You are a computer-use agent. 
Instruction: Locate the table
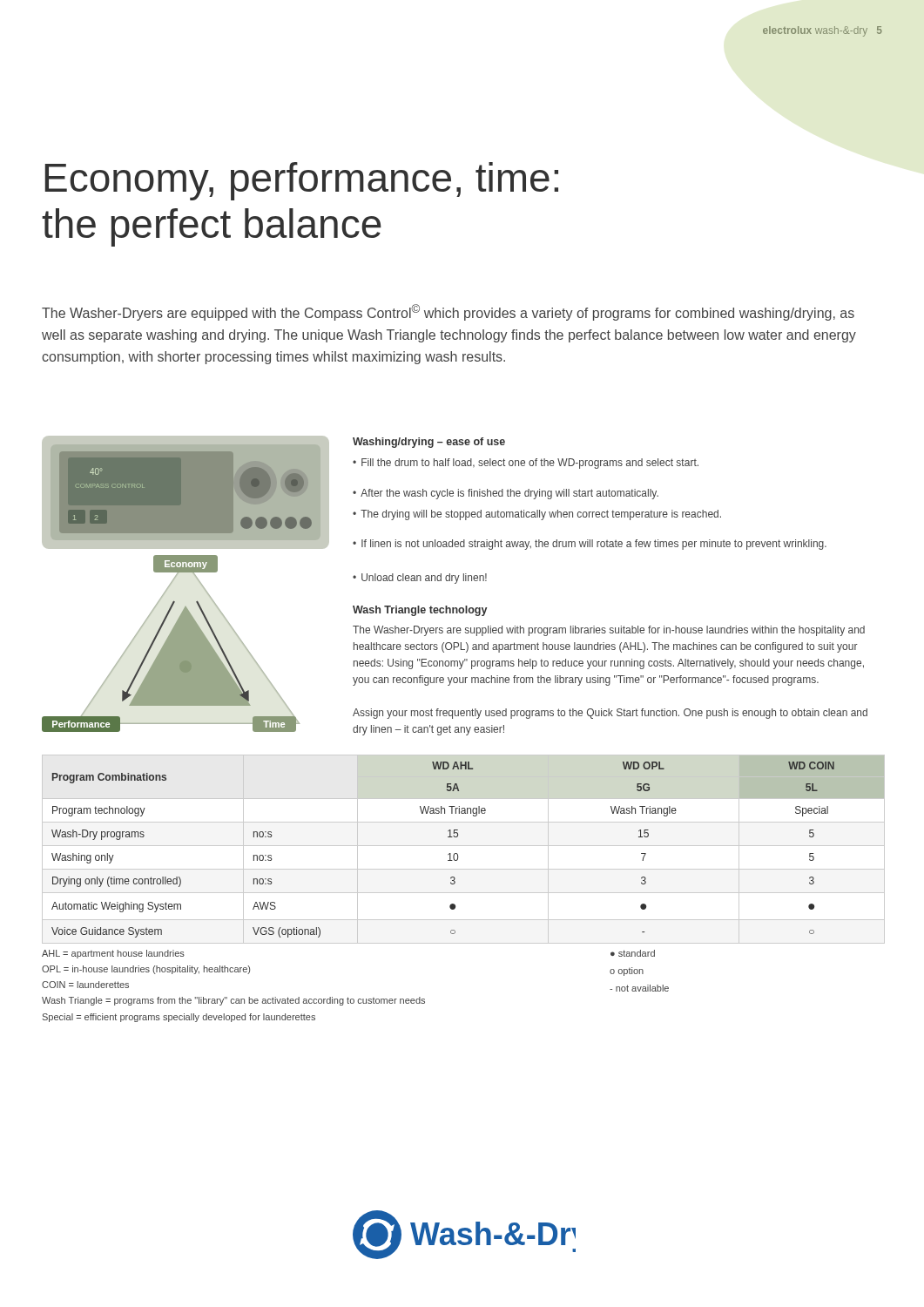pos(463,849)
